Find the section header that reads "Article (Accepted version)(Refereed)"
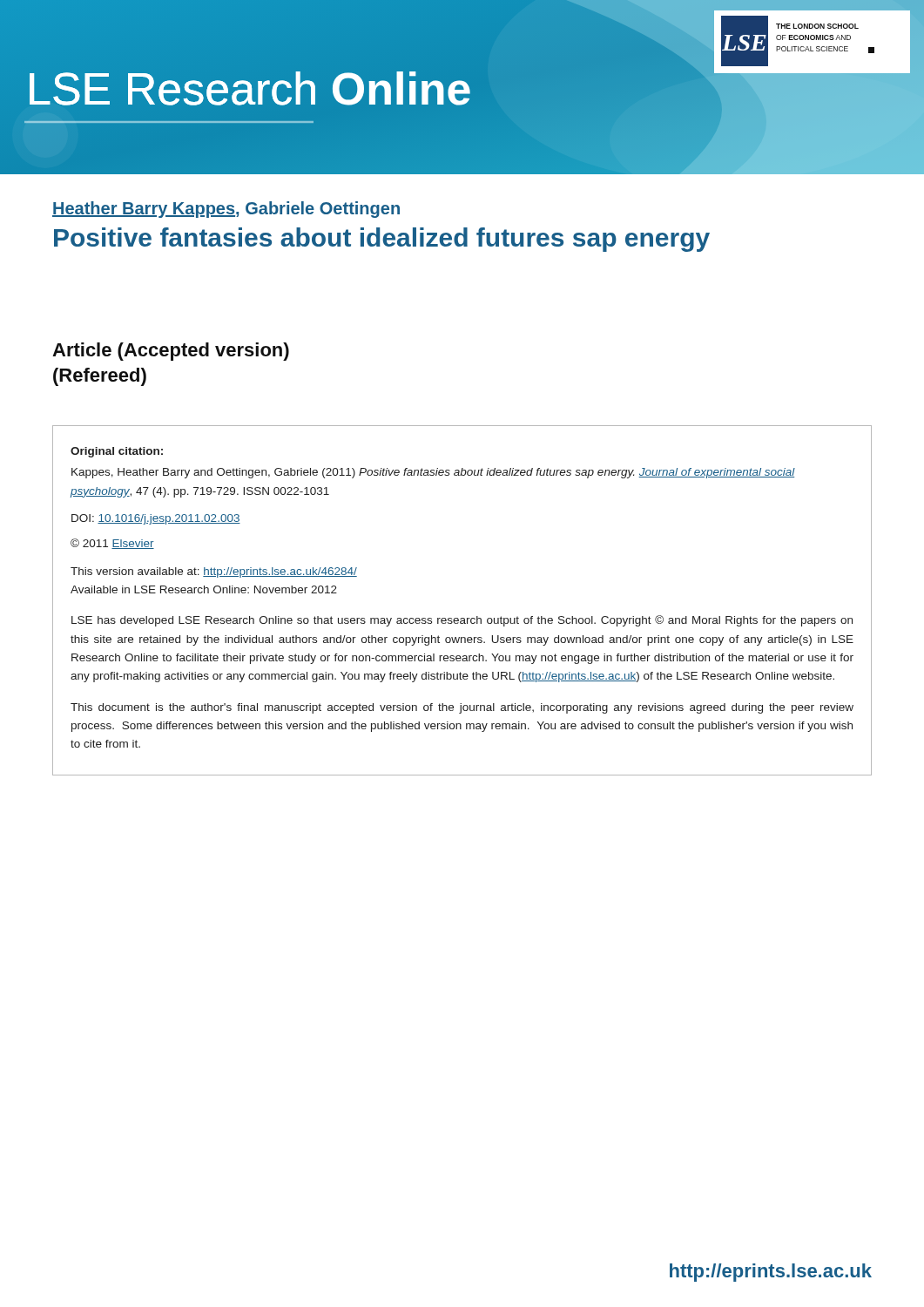 click(171, 352)
